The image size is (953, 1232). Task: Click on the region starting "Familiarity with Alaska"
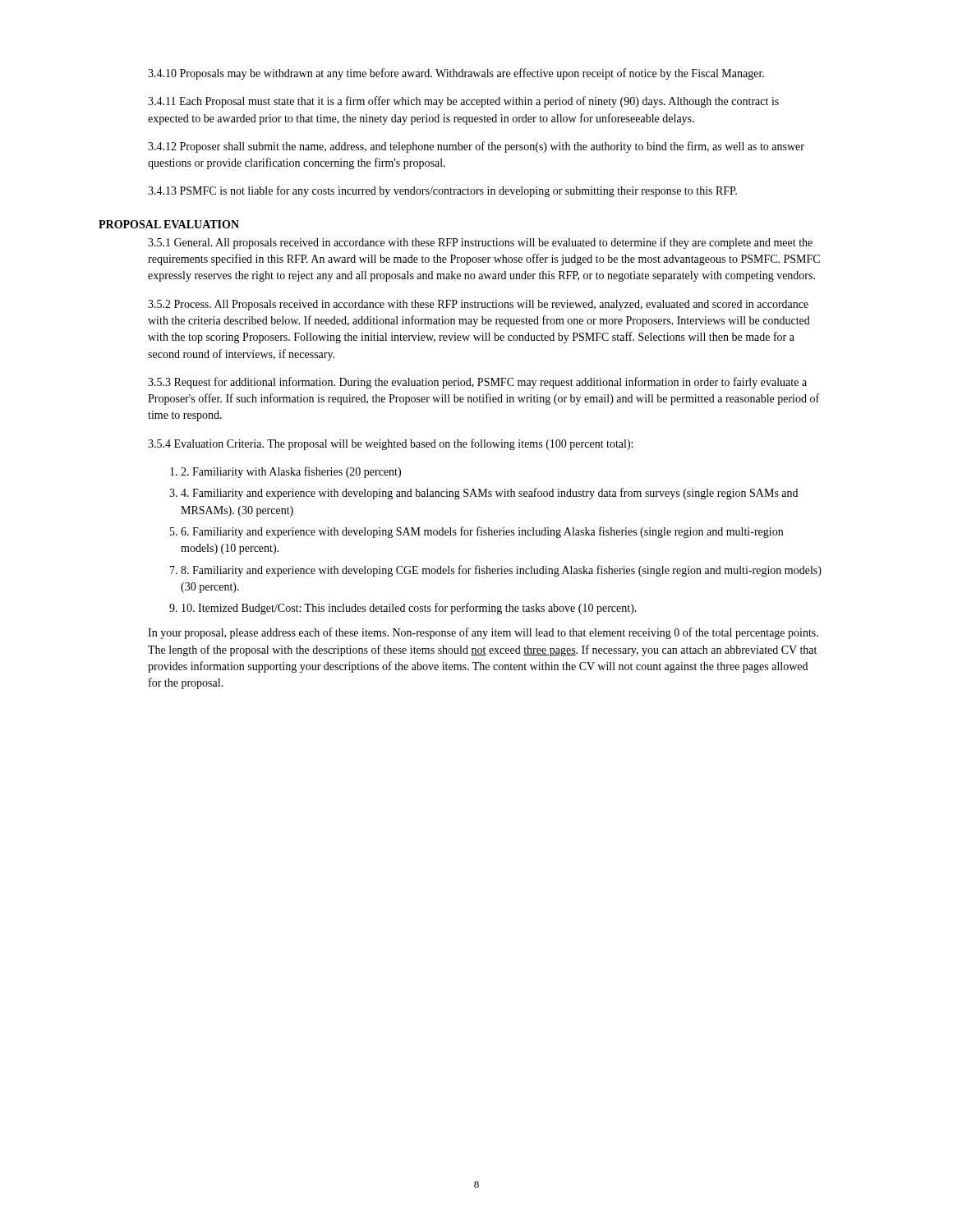coord(291,472)
